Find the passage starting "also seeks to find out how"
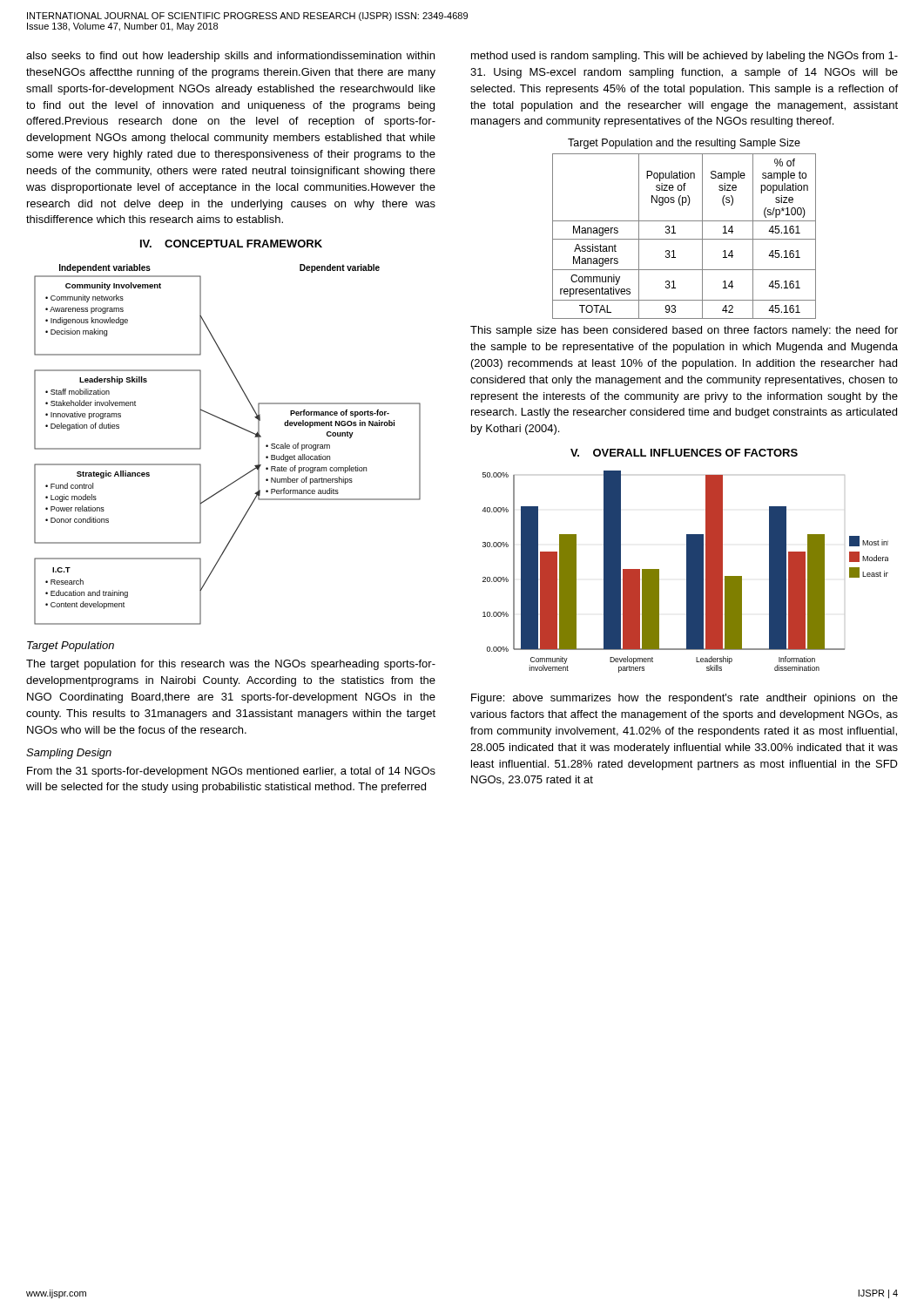Image resolution: width=924 pixels, height=1307 pixels. pos(231,138)
